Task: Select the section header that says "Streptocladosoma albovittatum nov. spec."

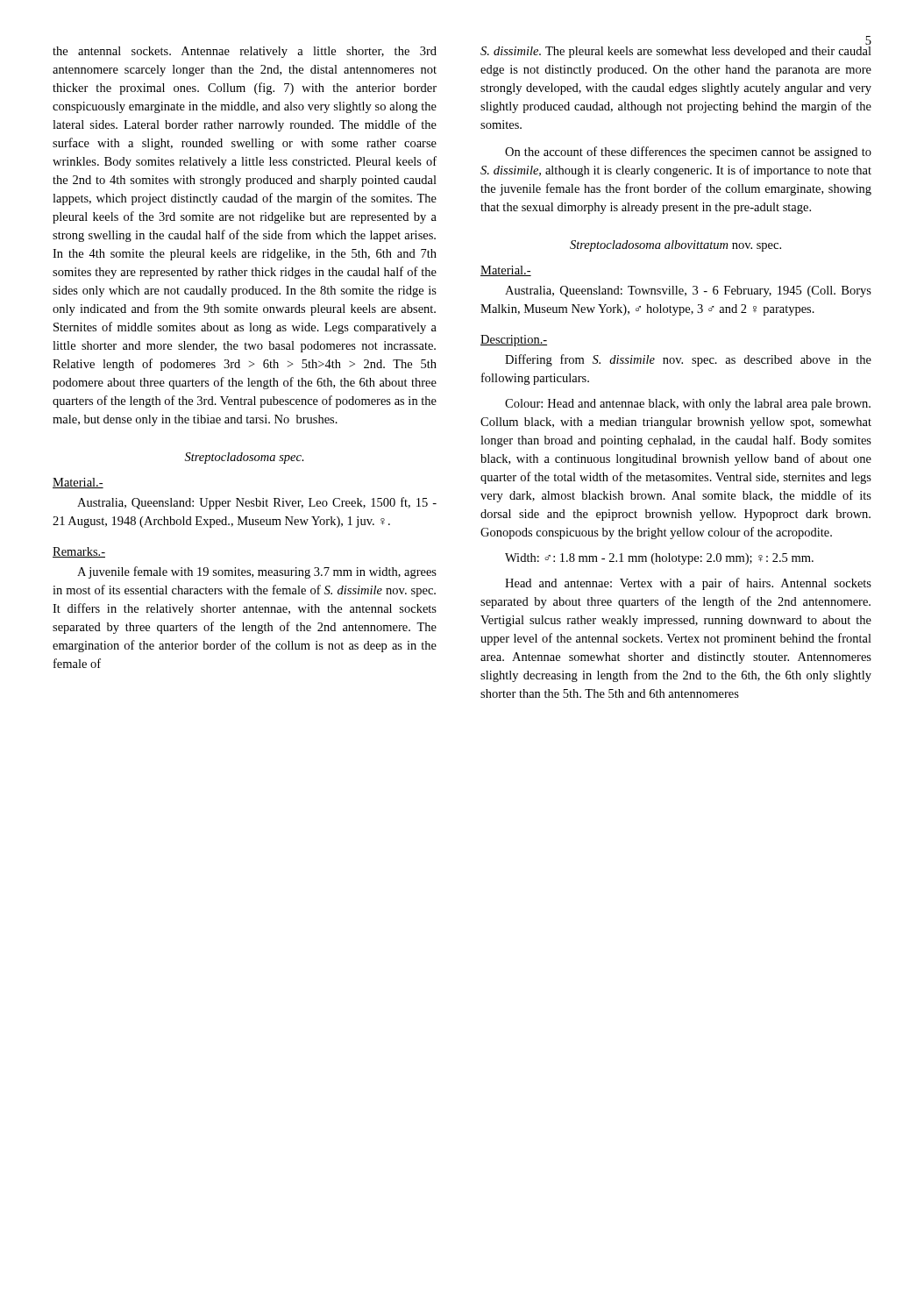Action: 676,245
